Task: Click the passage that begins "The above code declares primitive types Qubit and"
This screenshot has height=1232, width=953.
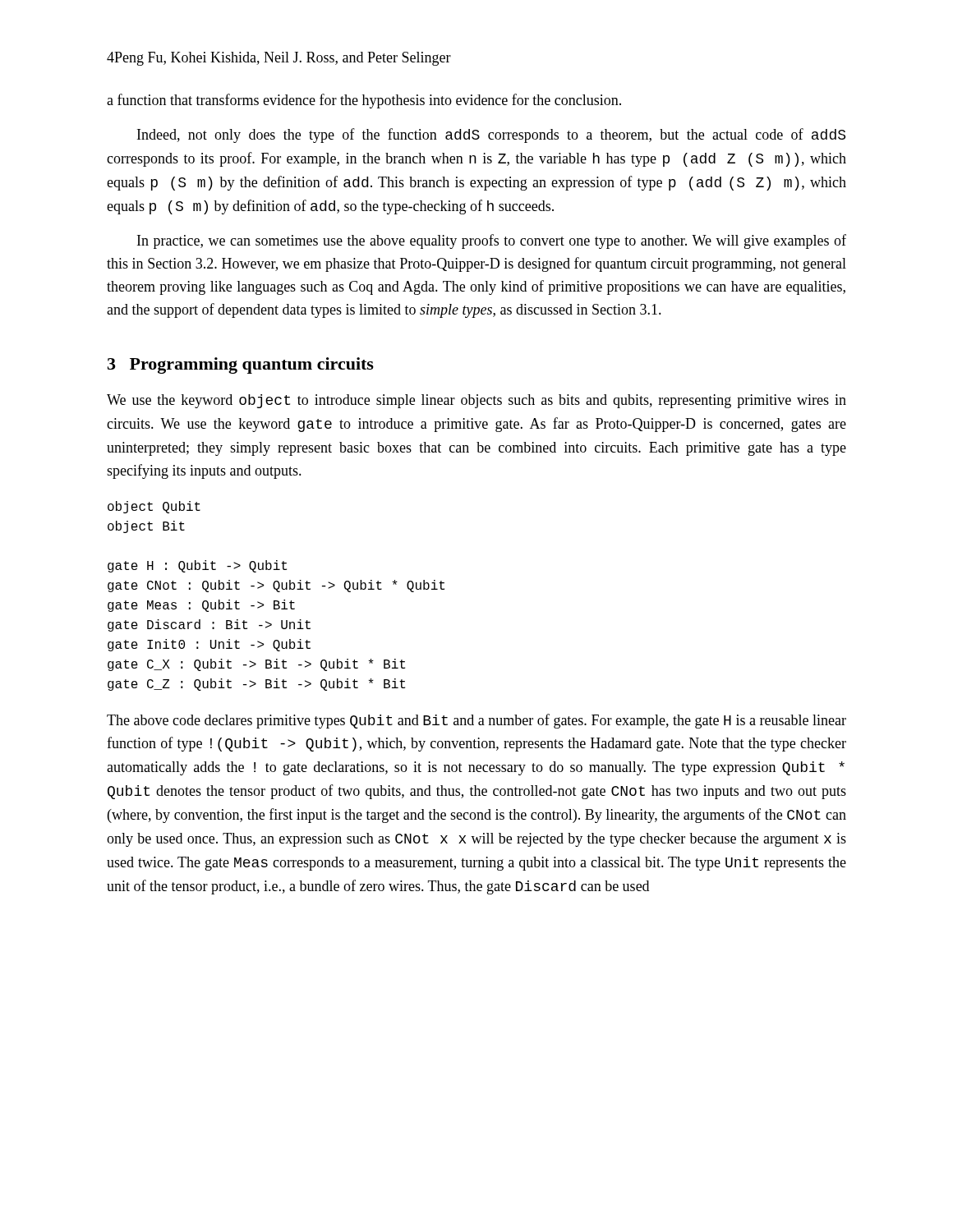Action: [x=476, y=803]
